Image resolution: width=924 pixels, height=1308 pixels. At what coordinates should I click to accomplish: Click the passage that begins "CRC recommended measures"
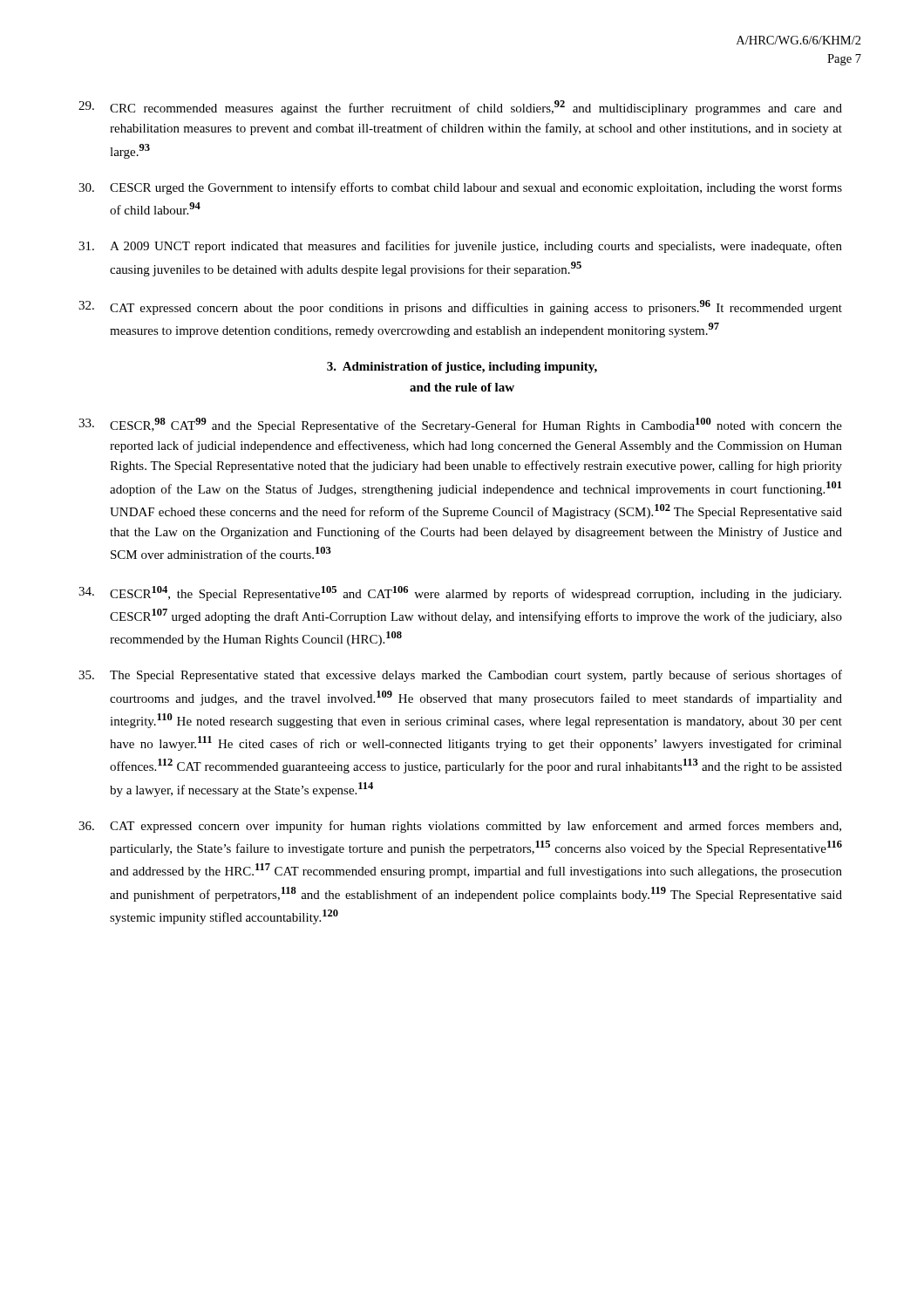[x=460, y=129]
